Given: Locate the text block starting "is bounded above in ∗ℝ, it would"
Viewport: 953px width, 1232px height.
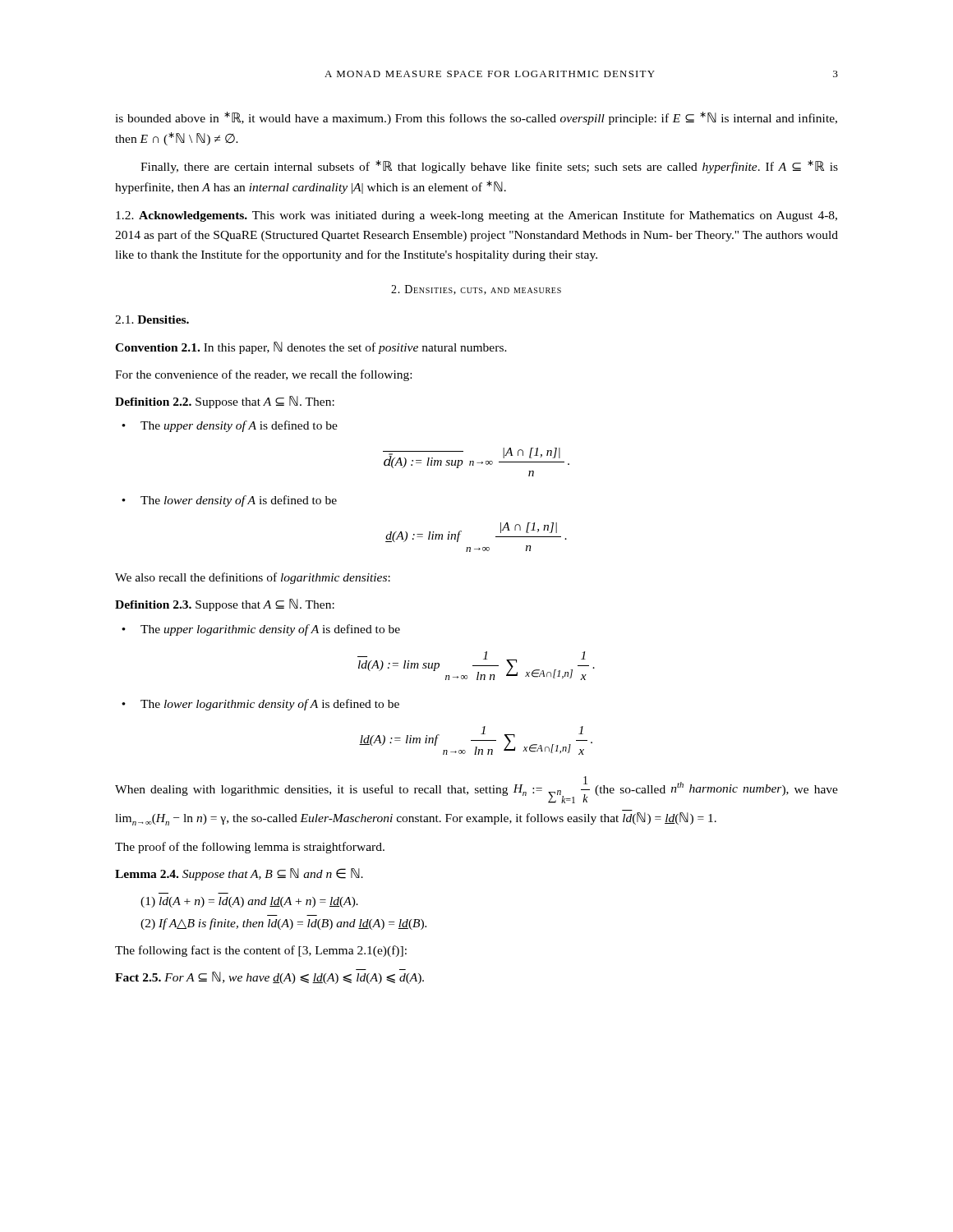Looking at the screenshot, I should pyautogui.click(x=476, y=127).
